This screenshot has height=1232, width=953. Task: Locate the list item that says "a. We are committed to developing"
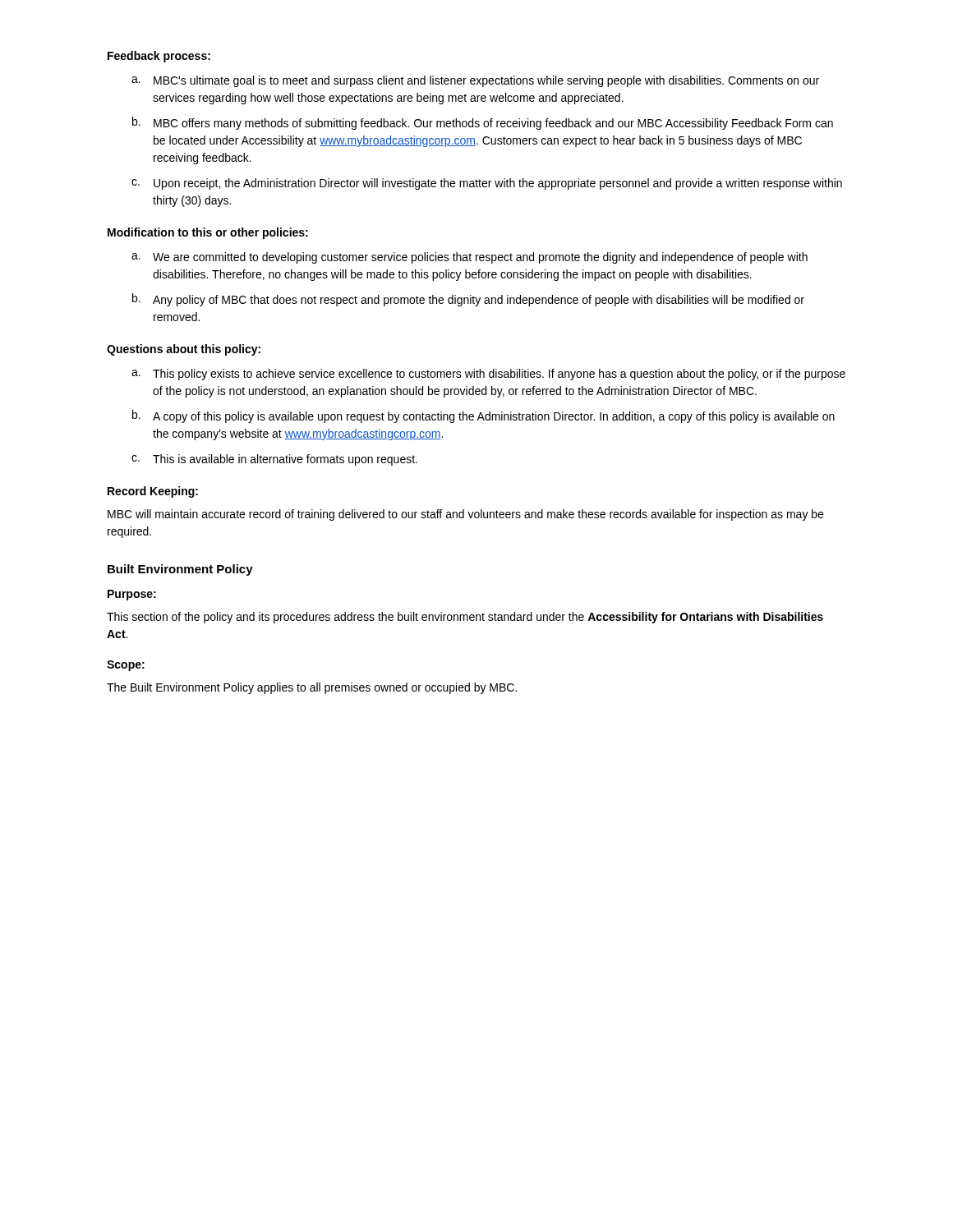[x=489, y=266]
